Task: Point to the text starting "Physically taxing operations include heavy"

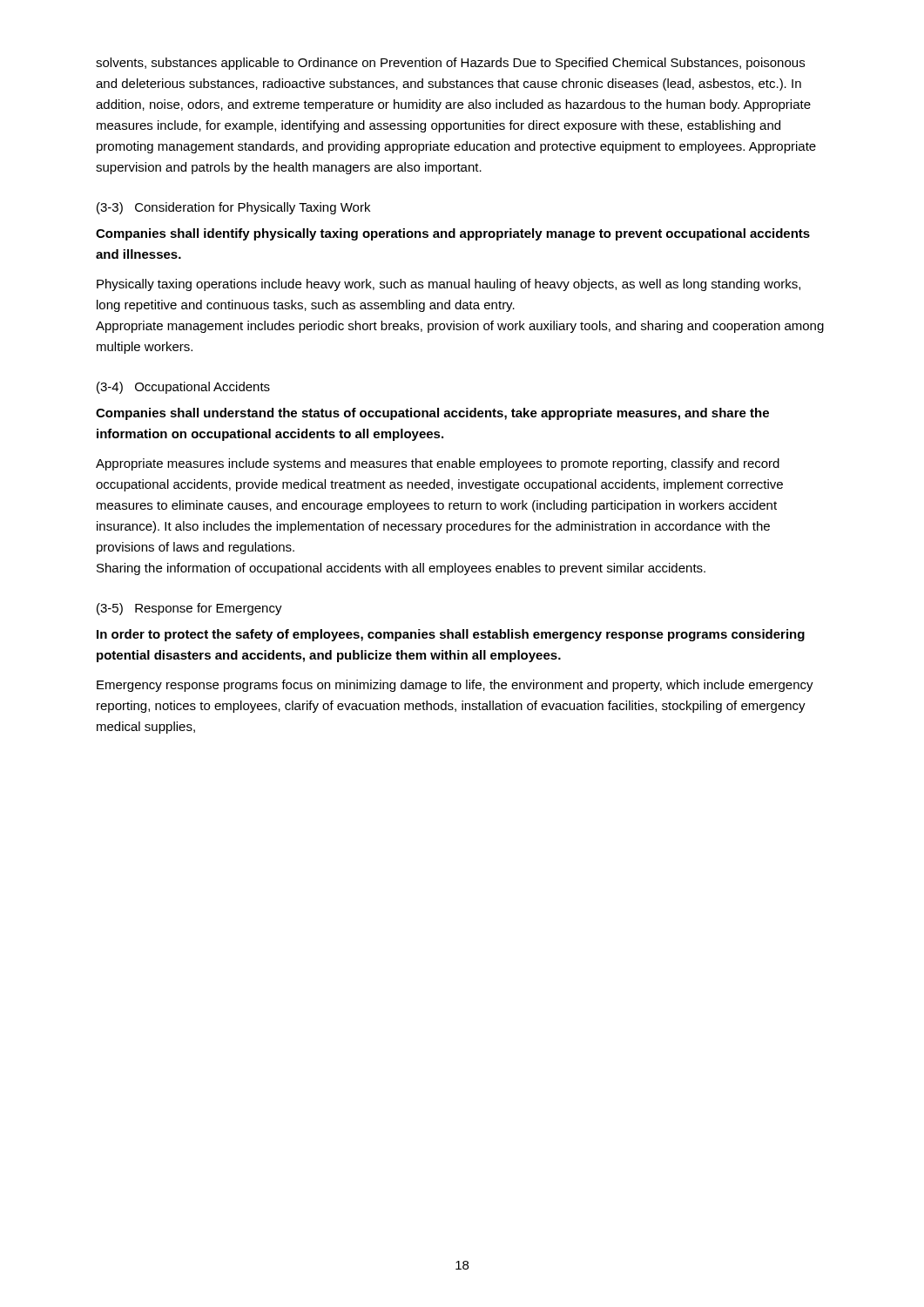Action: tap(460, 315)
